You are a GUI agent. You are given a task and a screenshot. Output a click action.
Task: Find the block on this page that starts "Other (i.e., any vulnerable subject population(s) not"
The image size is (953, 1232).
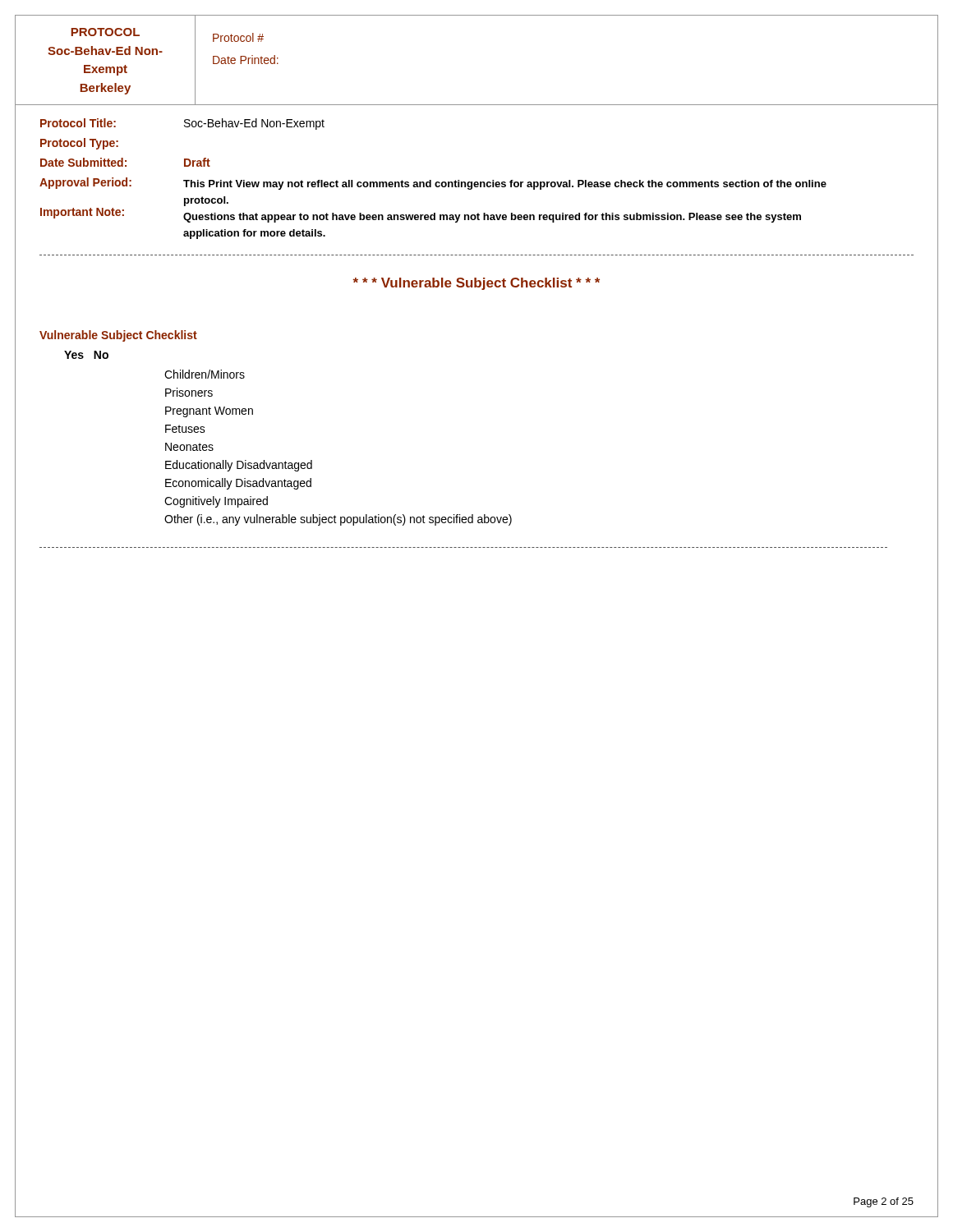(338, 519)
